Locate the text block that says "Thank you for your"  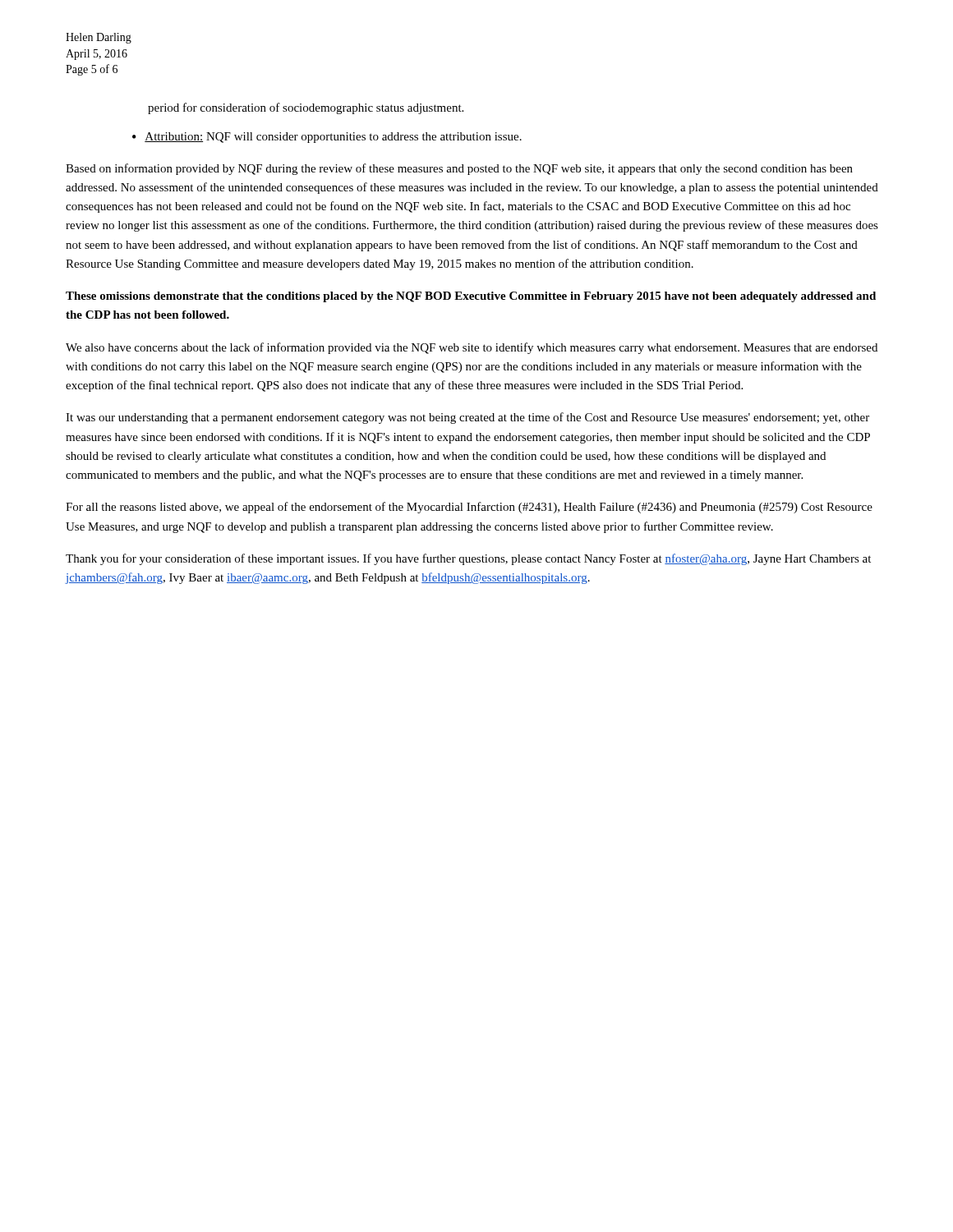(468, 568)
